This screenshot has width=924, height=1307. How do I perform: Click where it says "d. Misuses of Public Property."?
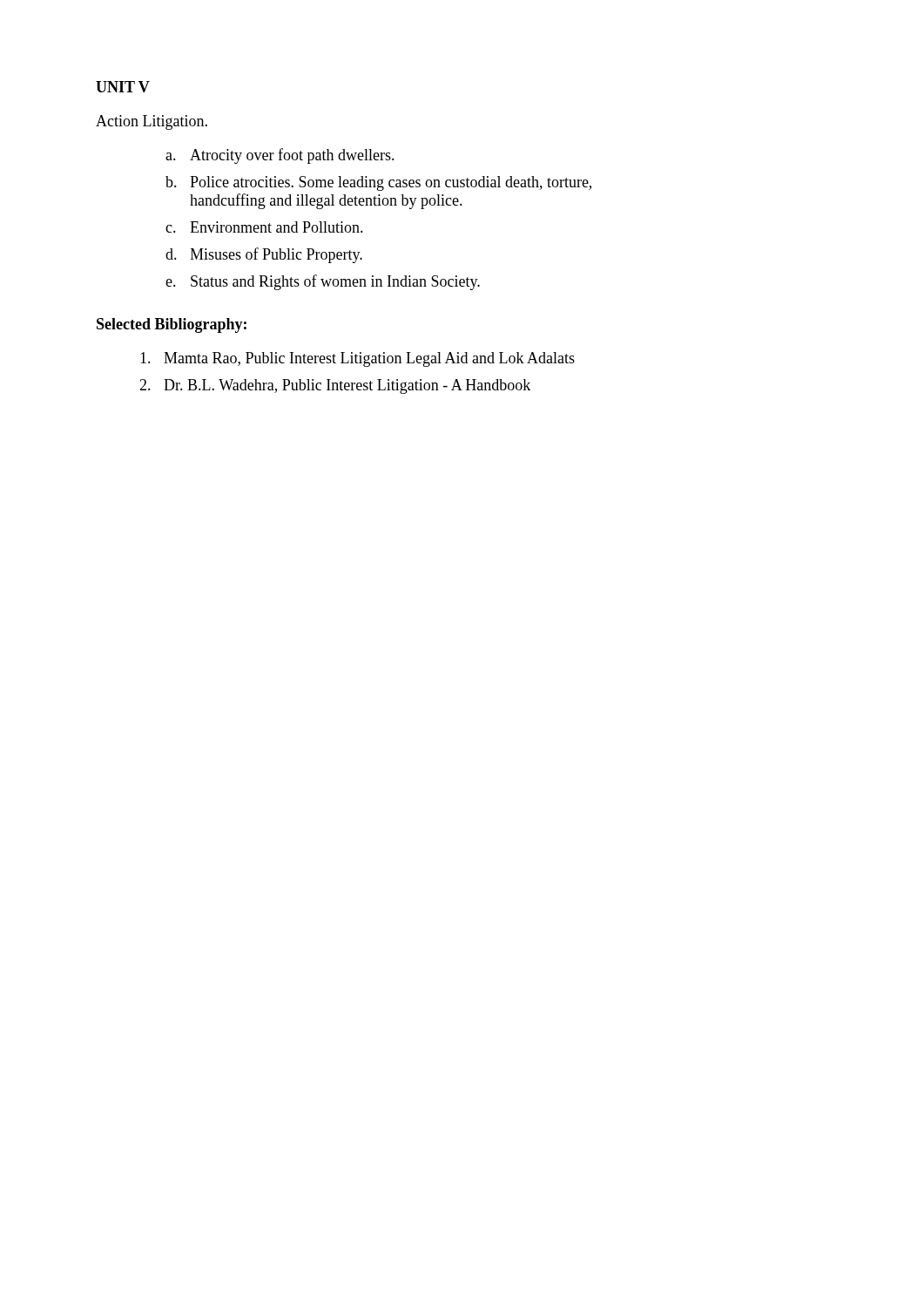[264, 255]
